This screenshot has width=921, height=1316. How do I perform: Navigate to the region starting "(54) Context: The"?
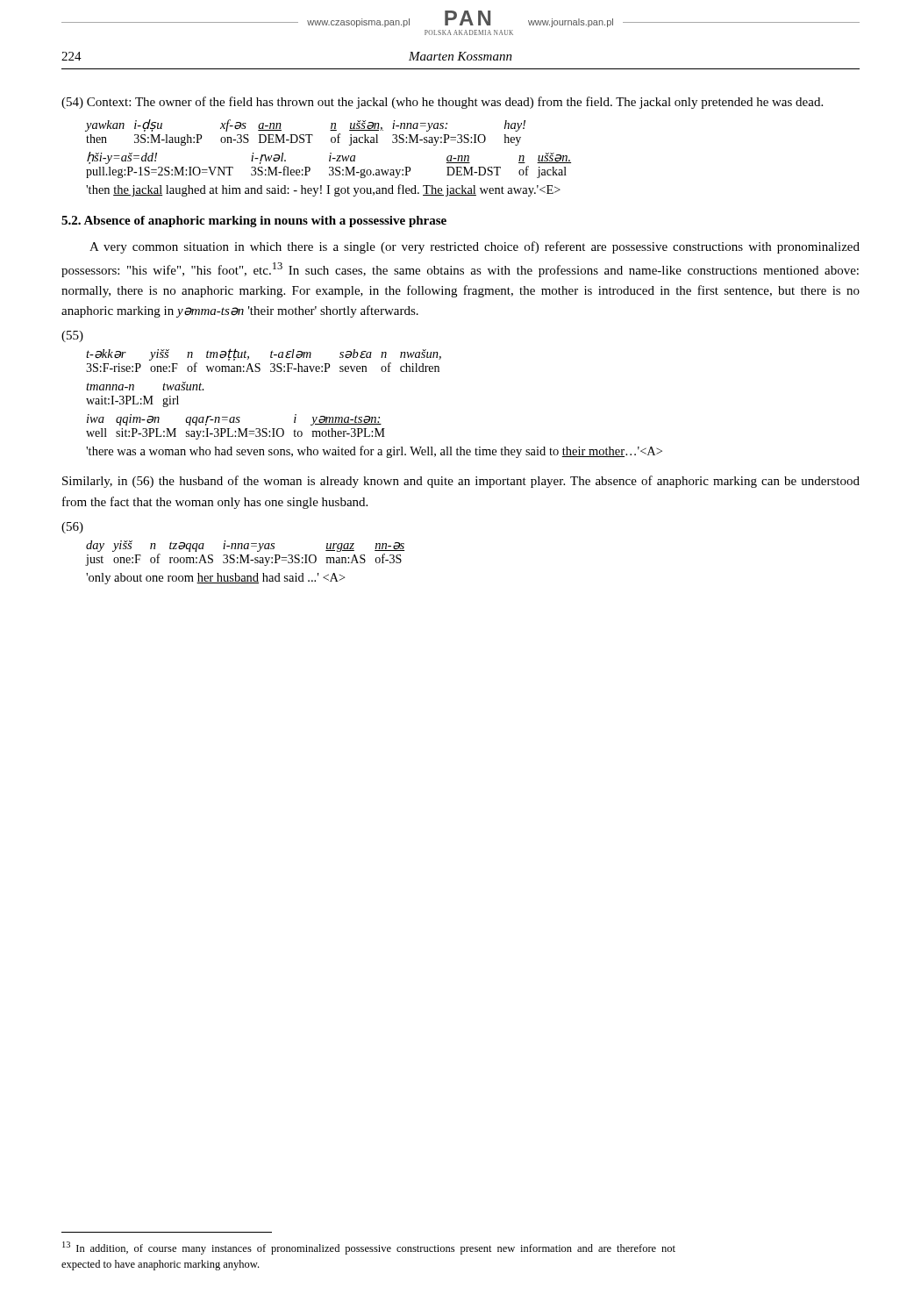pyautogui.click(x=460, y=102)
